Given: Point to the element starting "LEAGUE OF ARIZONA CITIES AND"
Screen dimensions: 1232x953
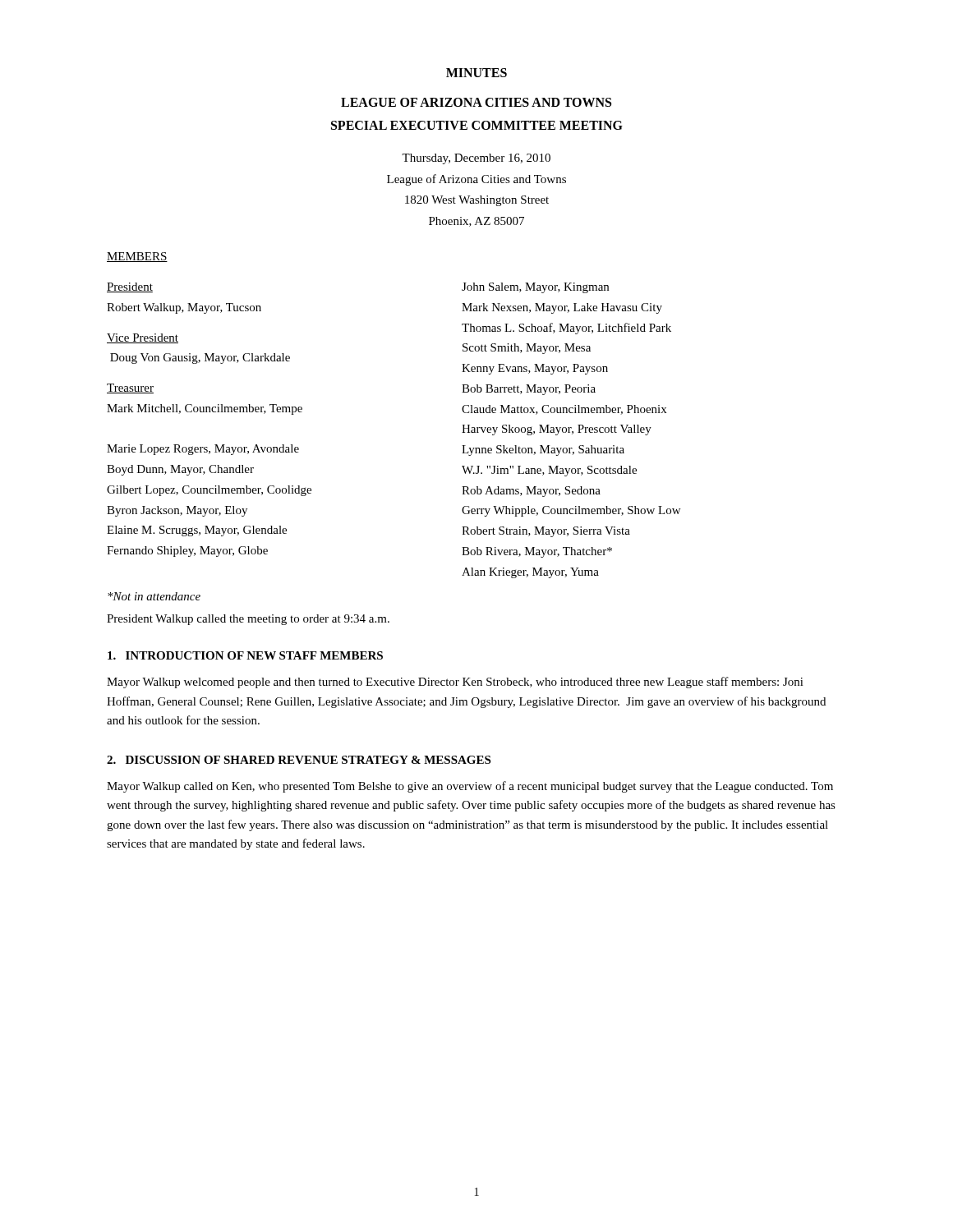Looking at the screenshot, I should [476, 102].
